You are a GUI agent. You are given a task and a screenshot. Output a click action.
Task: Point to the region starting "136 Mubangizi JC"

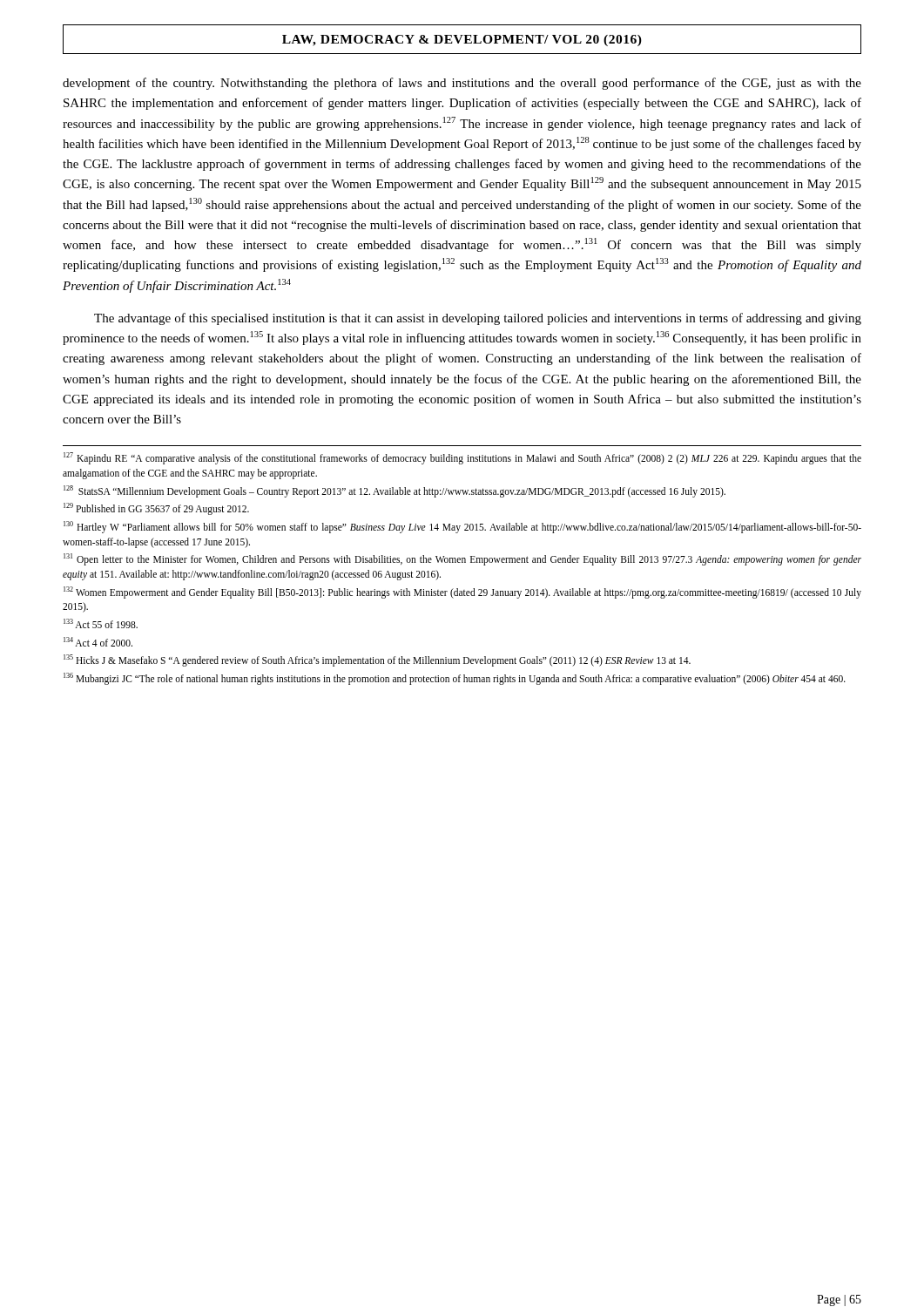pos(454,678)
